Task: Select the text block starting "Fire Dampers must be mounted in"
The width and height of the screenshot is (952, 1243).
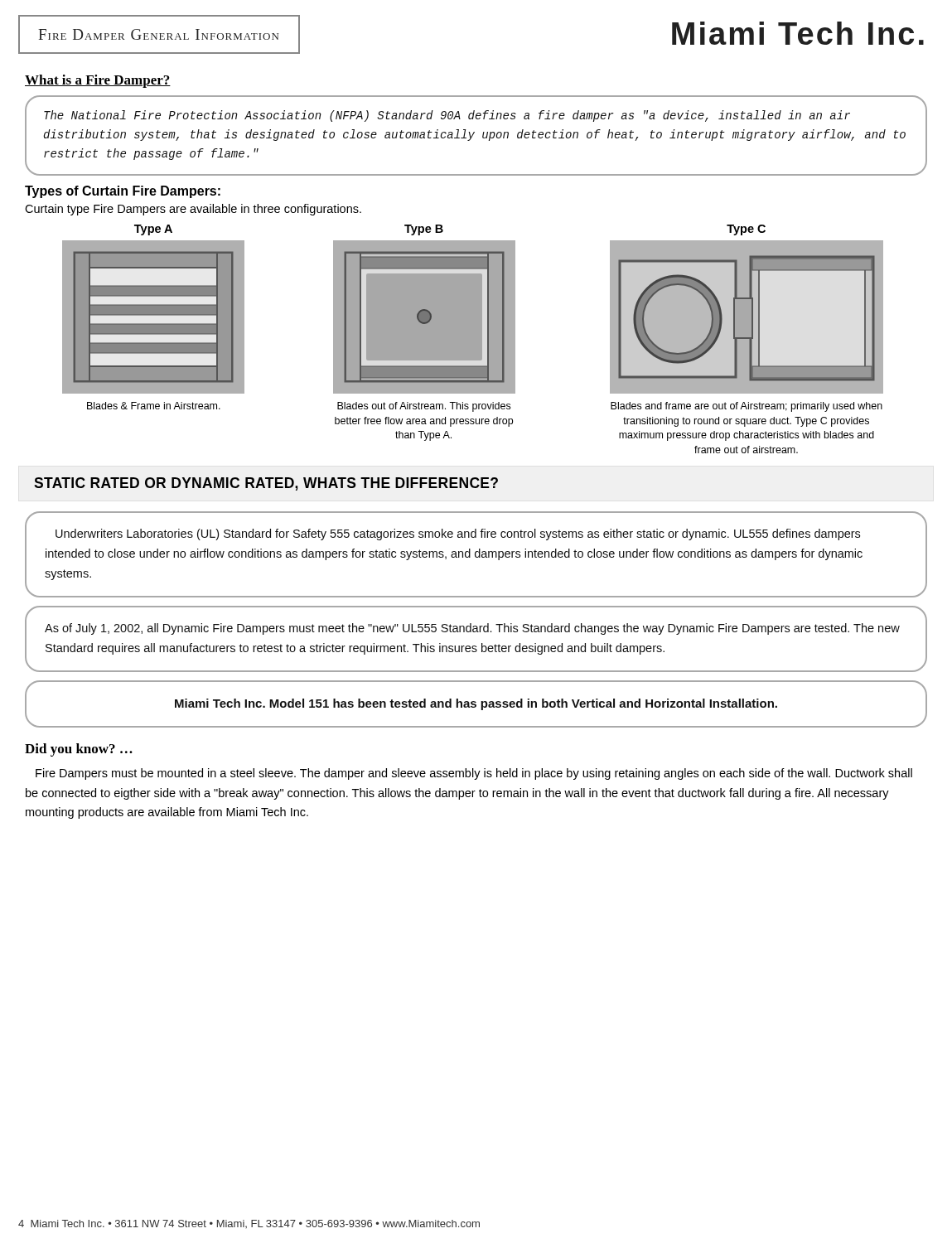Action: [x=469, y=793]
